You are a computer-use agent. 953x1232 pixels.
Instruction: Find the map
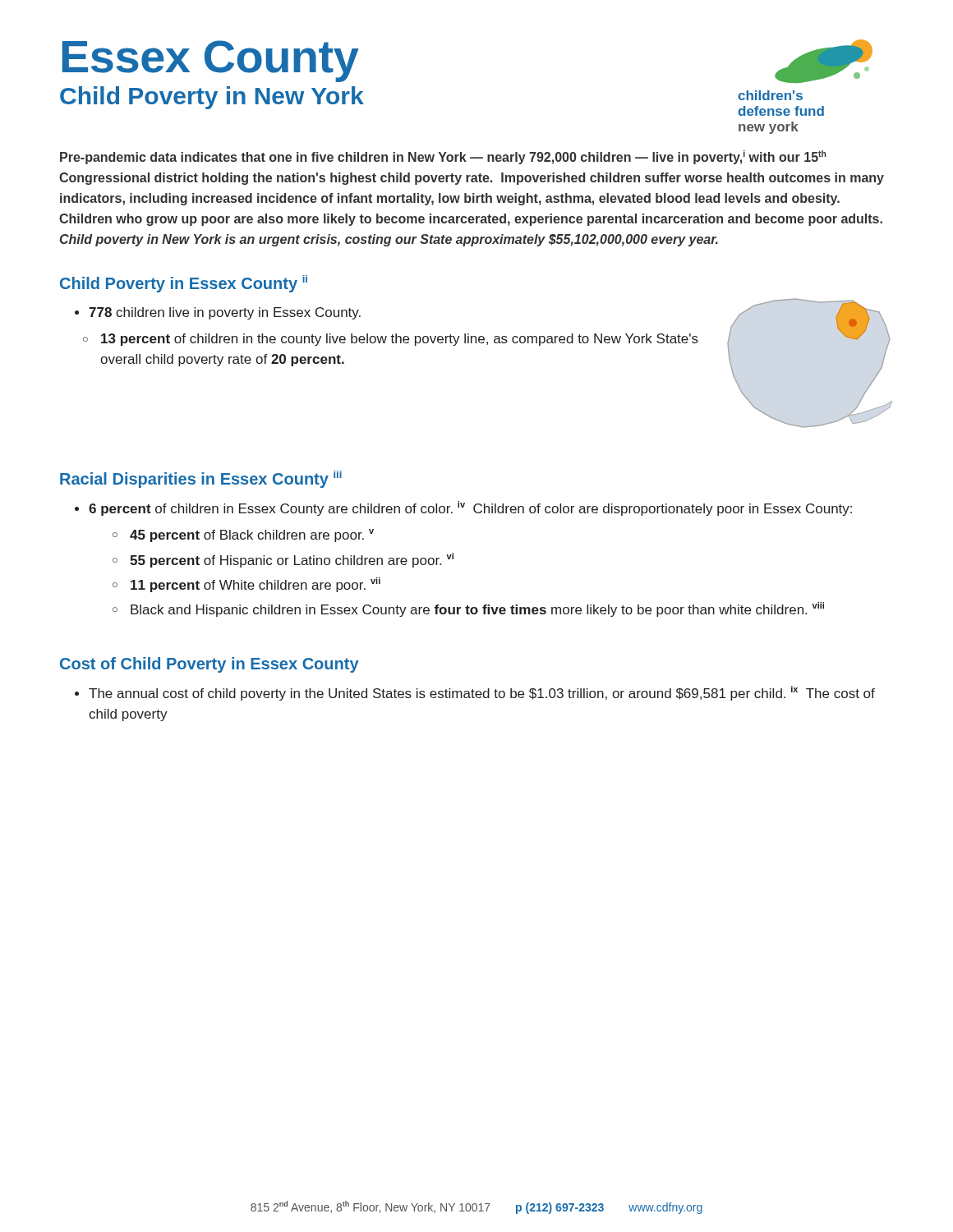[x=808, y=370]
